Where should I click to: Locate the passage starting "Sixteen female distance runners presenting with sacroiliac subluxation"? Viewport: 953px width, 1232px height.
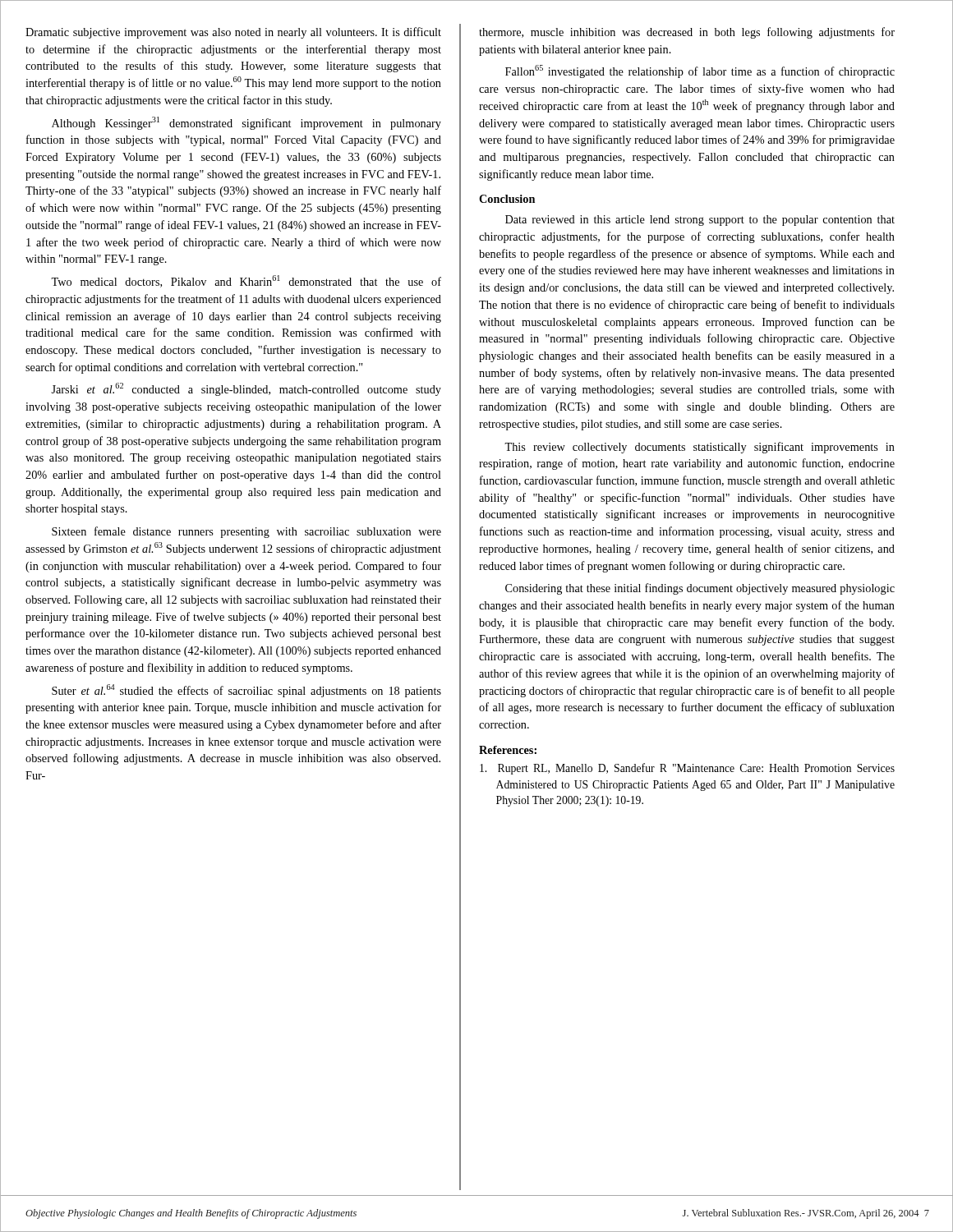pyautogui.click(x=233, y=600)
